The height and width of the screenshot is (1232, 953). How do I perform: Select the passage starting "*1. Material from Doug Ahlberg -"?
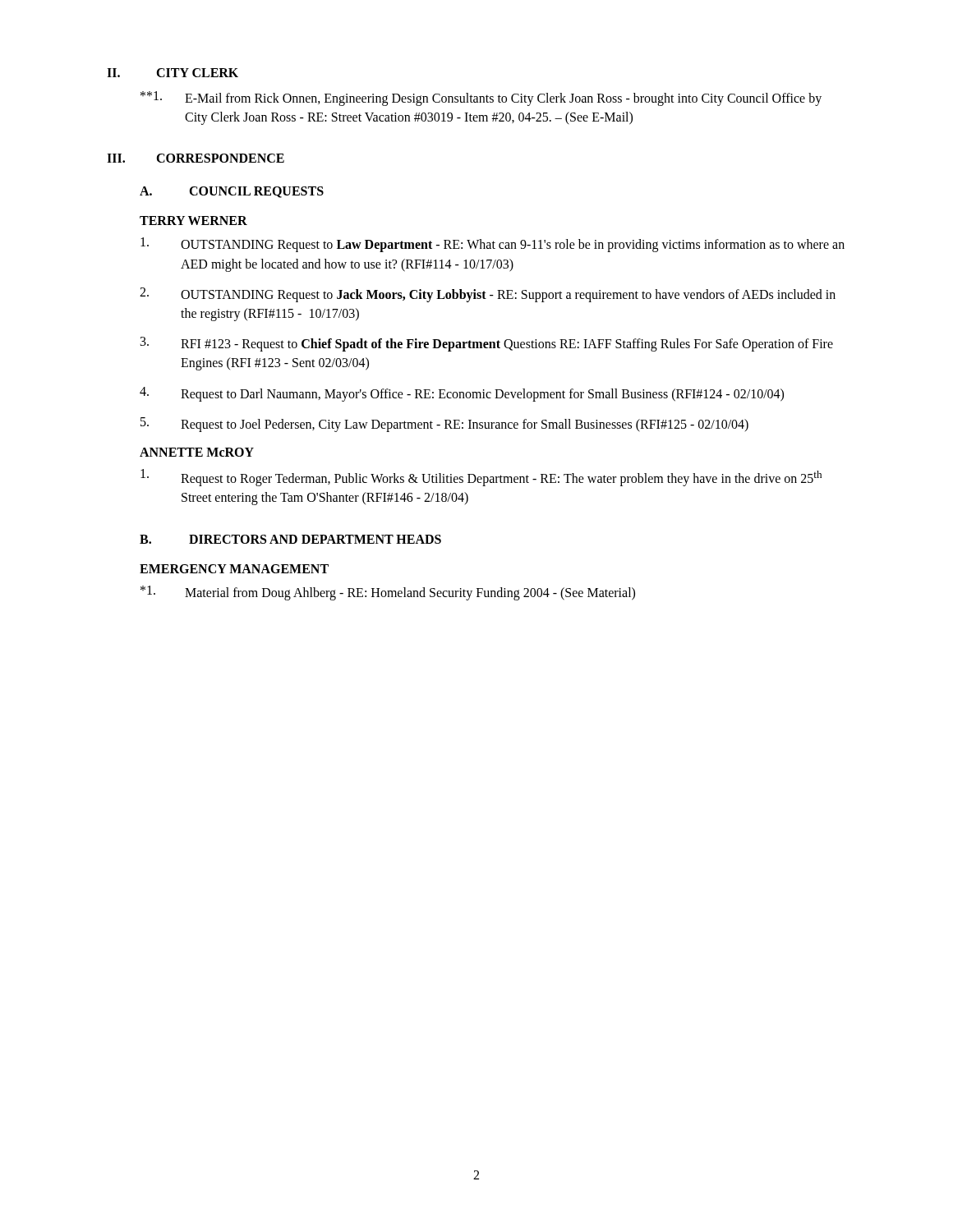pos(493,592)
